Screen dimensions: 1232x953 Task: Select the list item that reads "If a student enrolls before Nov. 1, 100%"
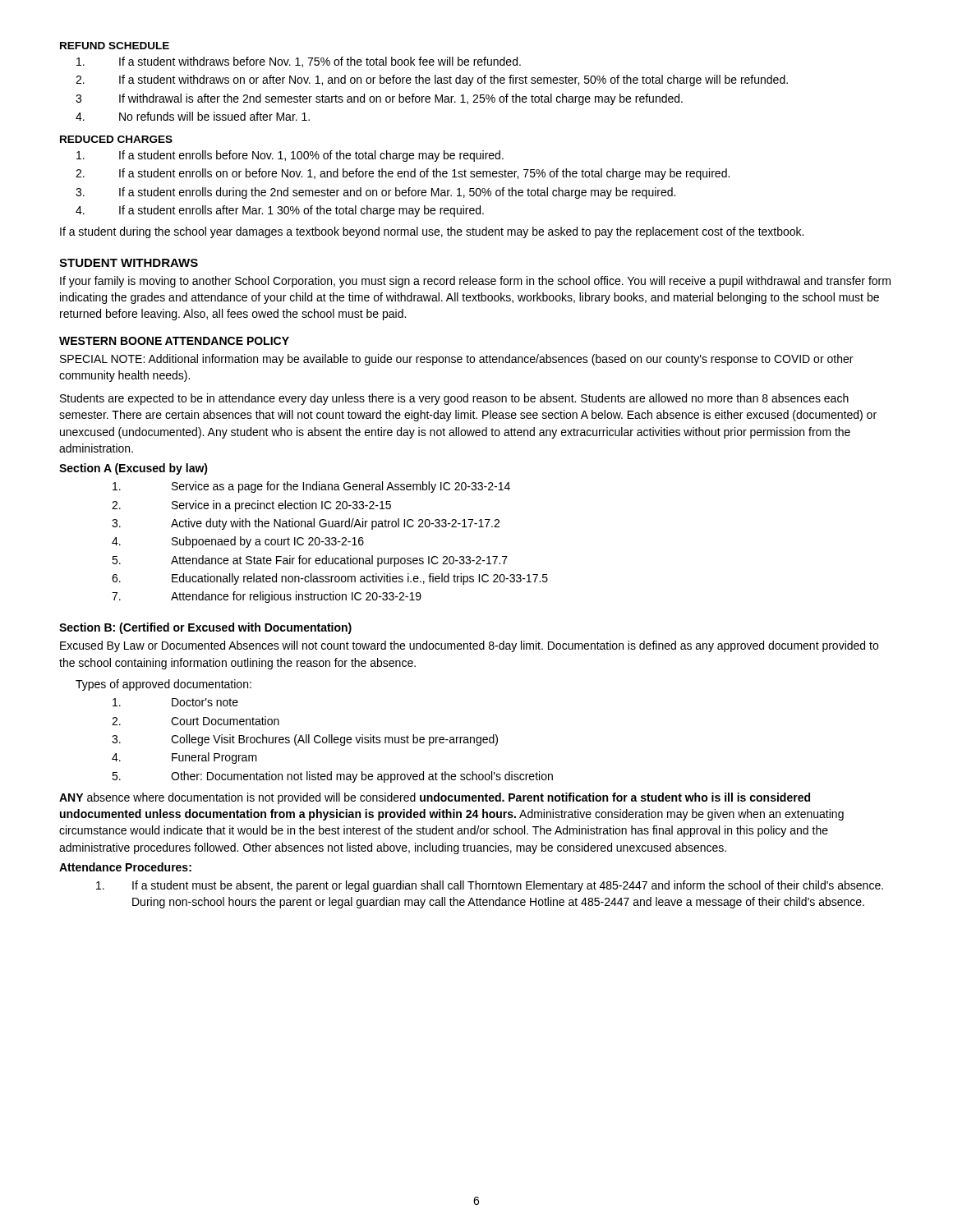282,156
